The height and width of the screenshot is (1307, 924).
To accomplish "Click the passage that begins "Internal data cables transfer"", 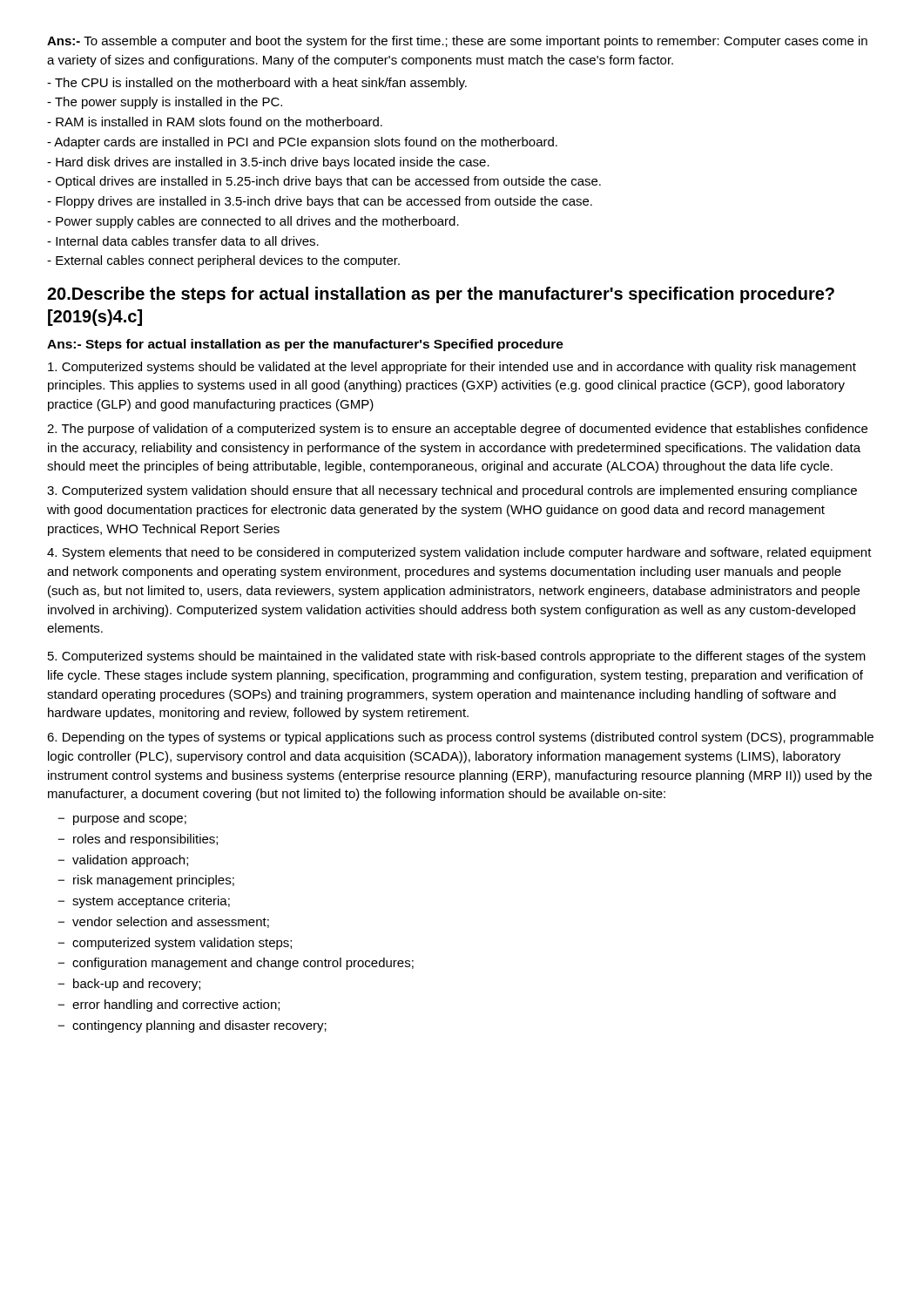I will pos(183,240).
